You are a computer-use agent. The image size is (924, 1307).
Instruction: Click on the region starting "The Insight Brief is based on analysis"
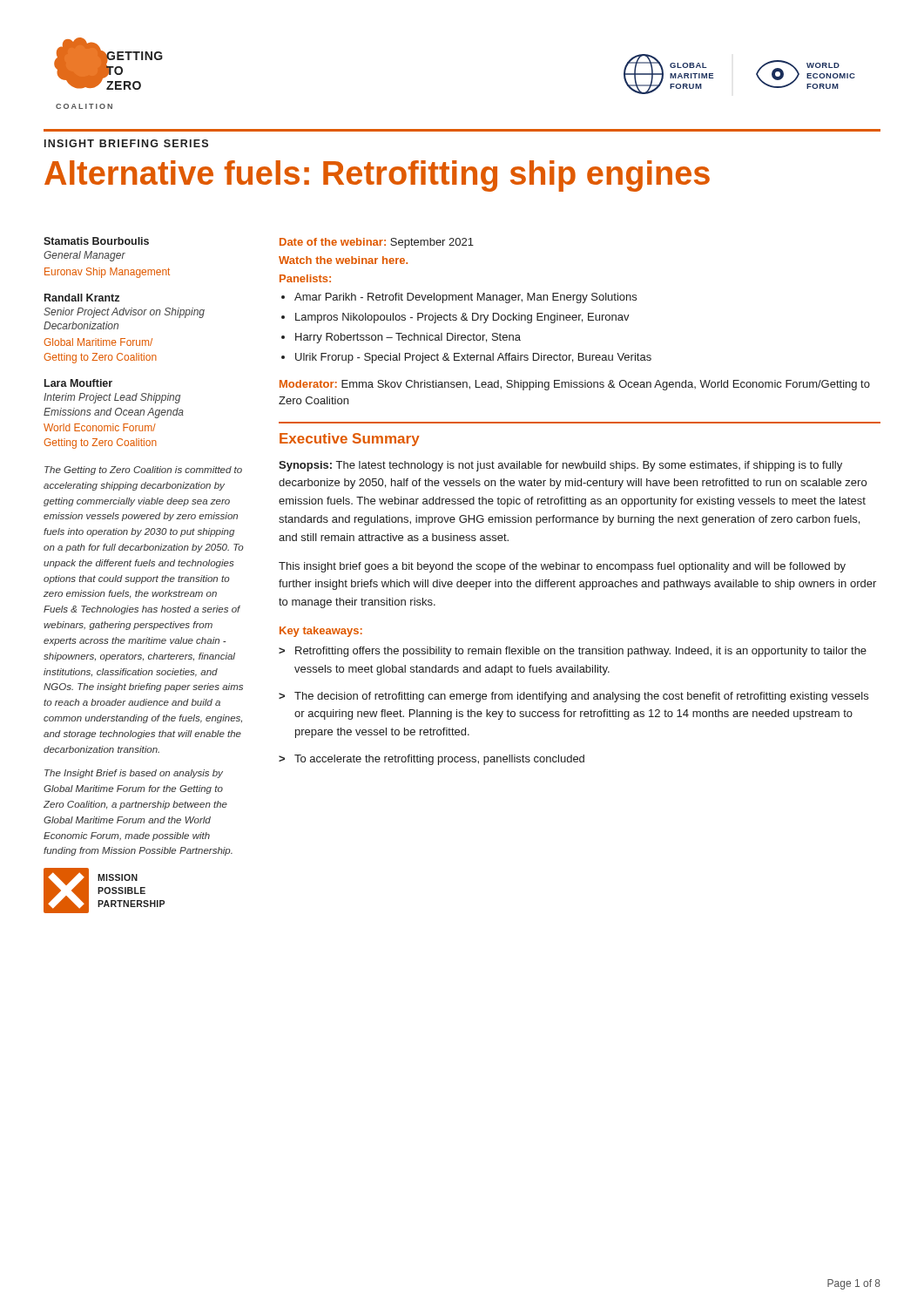(138, 812)
